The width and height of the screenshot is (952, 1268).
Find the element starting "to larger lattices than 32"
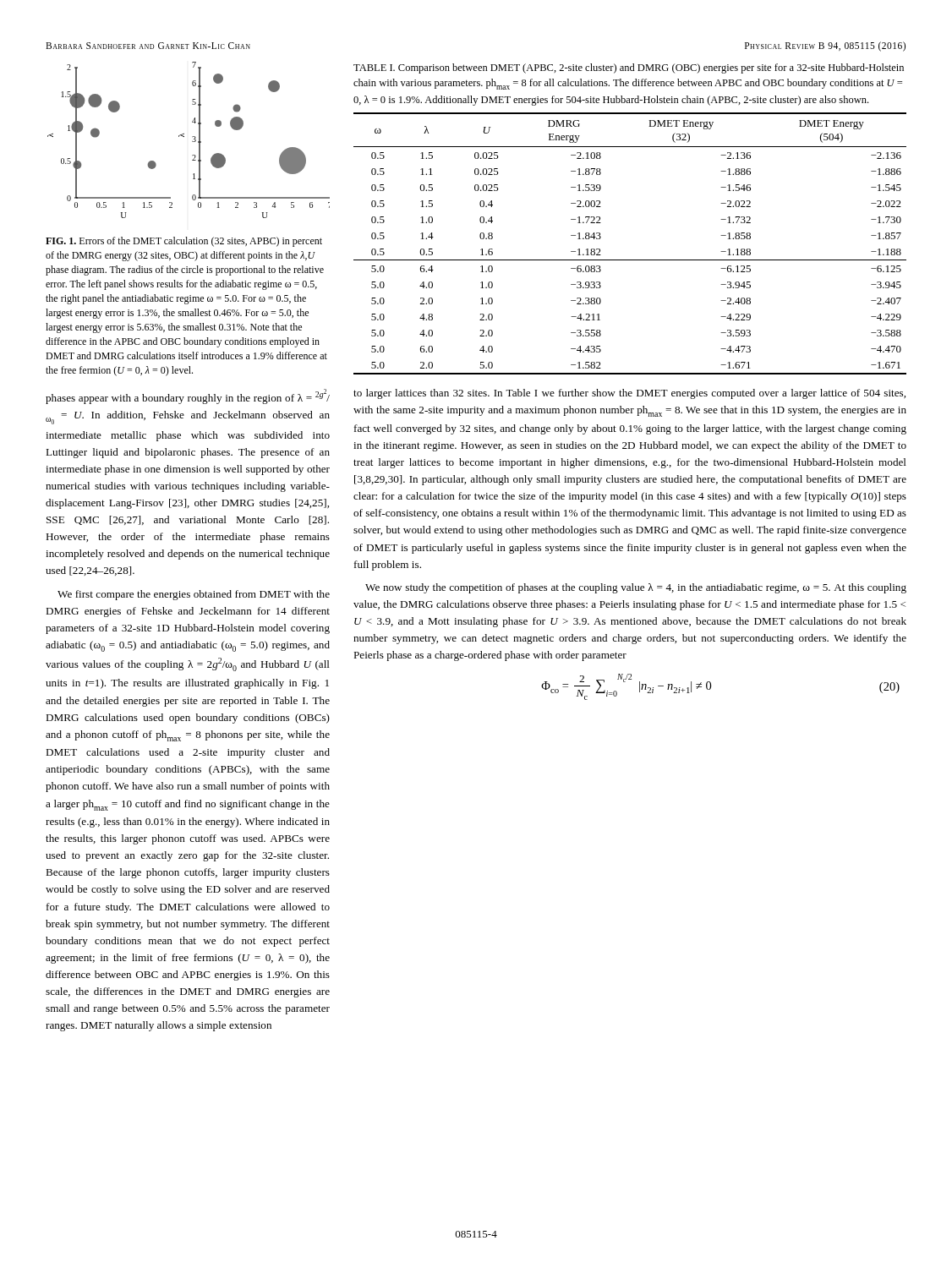(630, 524)
